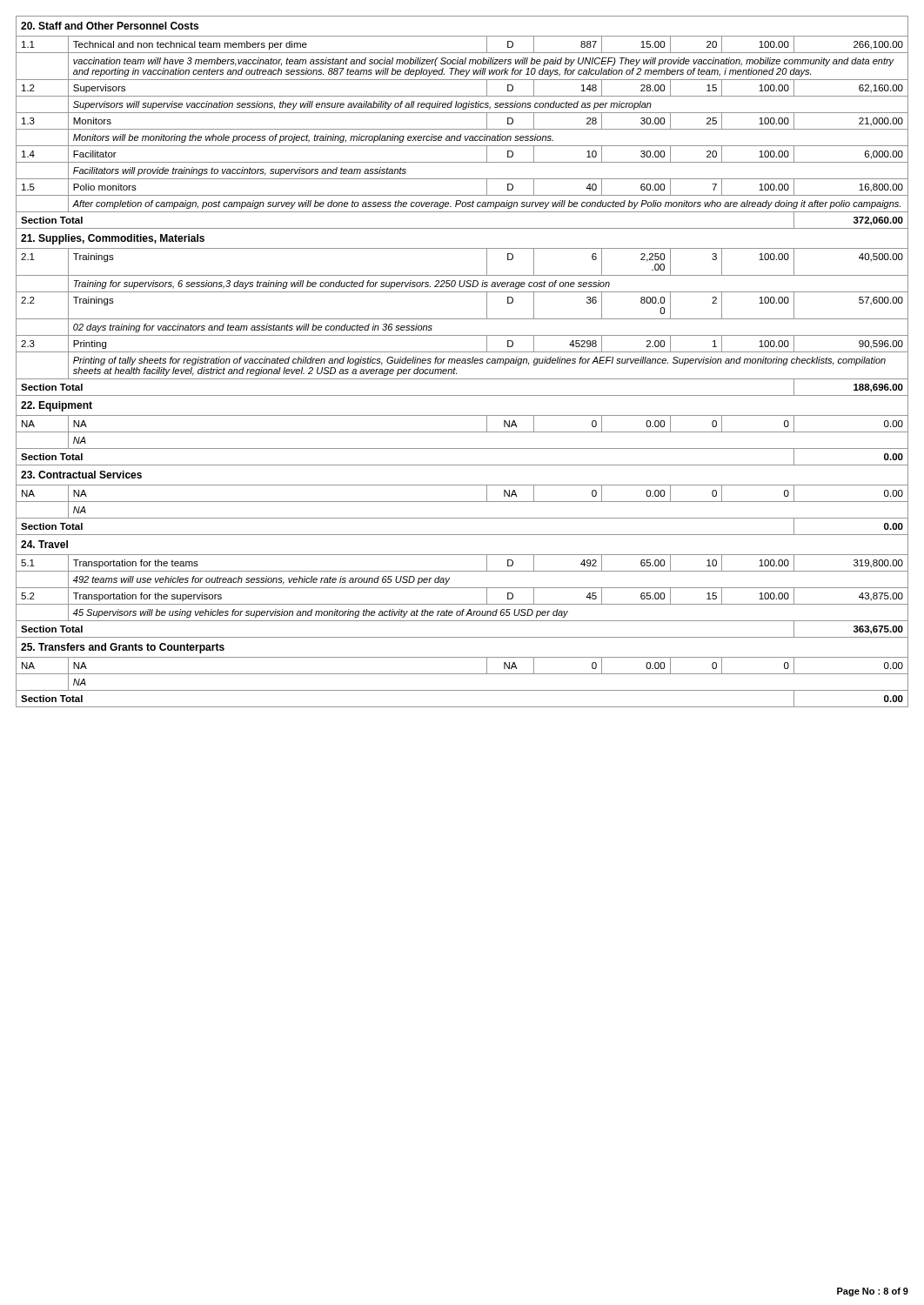This screenshot has width=924, height=1305.
Task: Select the text block with the text "Facilitators will provide trainings to vaccintors, supervisors"
Action: (x=462, y=170)
